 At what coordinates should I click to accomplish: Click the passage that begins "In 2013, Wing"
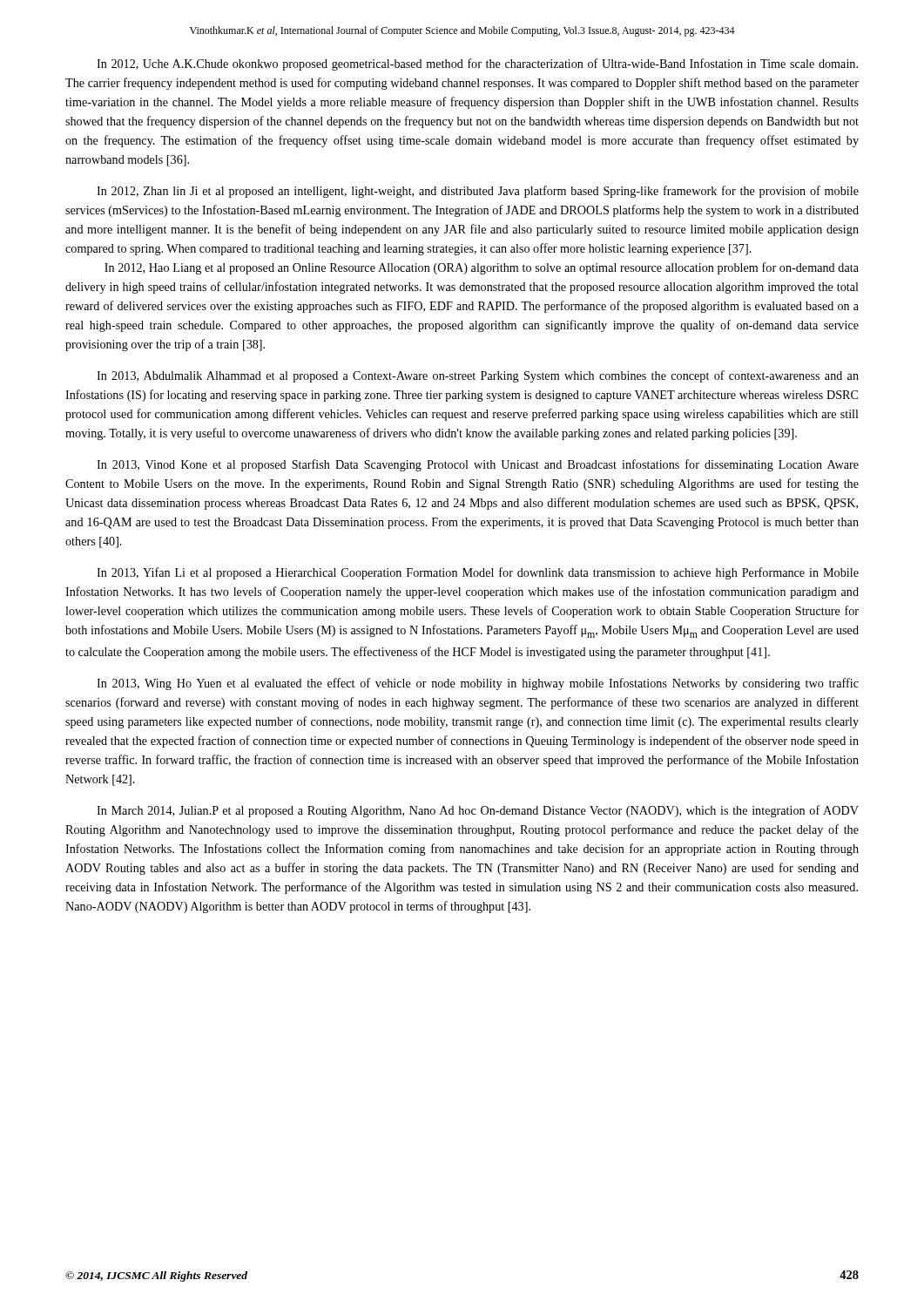click(462, 731)
